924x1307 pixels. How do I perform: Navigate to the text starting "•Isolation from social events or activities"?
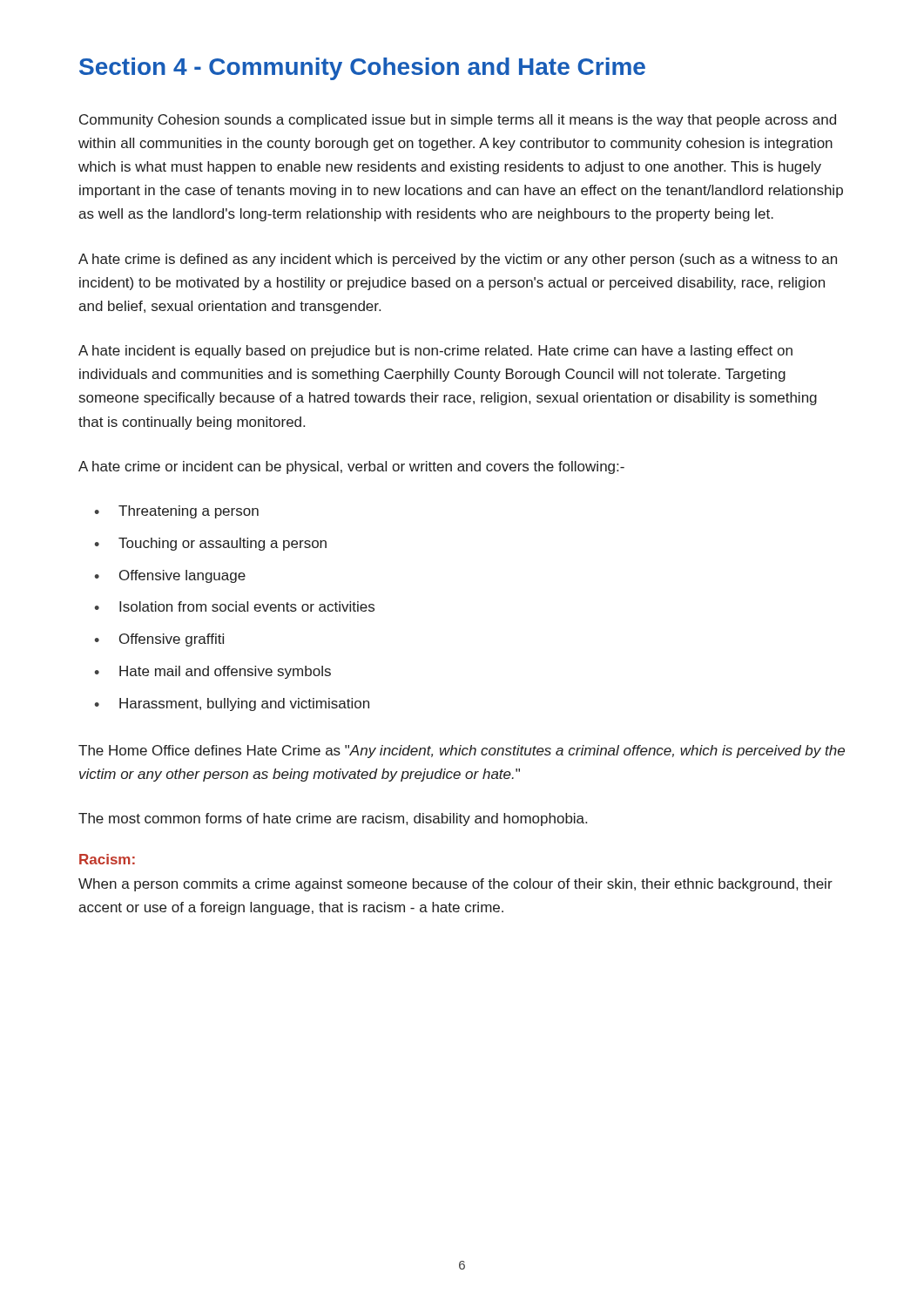click(x=227, y=608)
